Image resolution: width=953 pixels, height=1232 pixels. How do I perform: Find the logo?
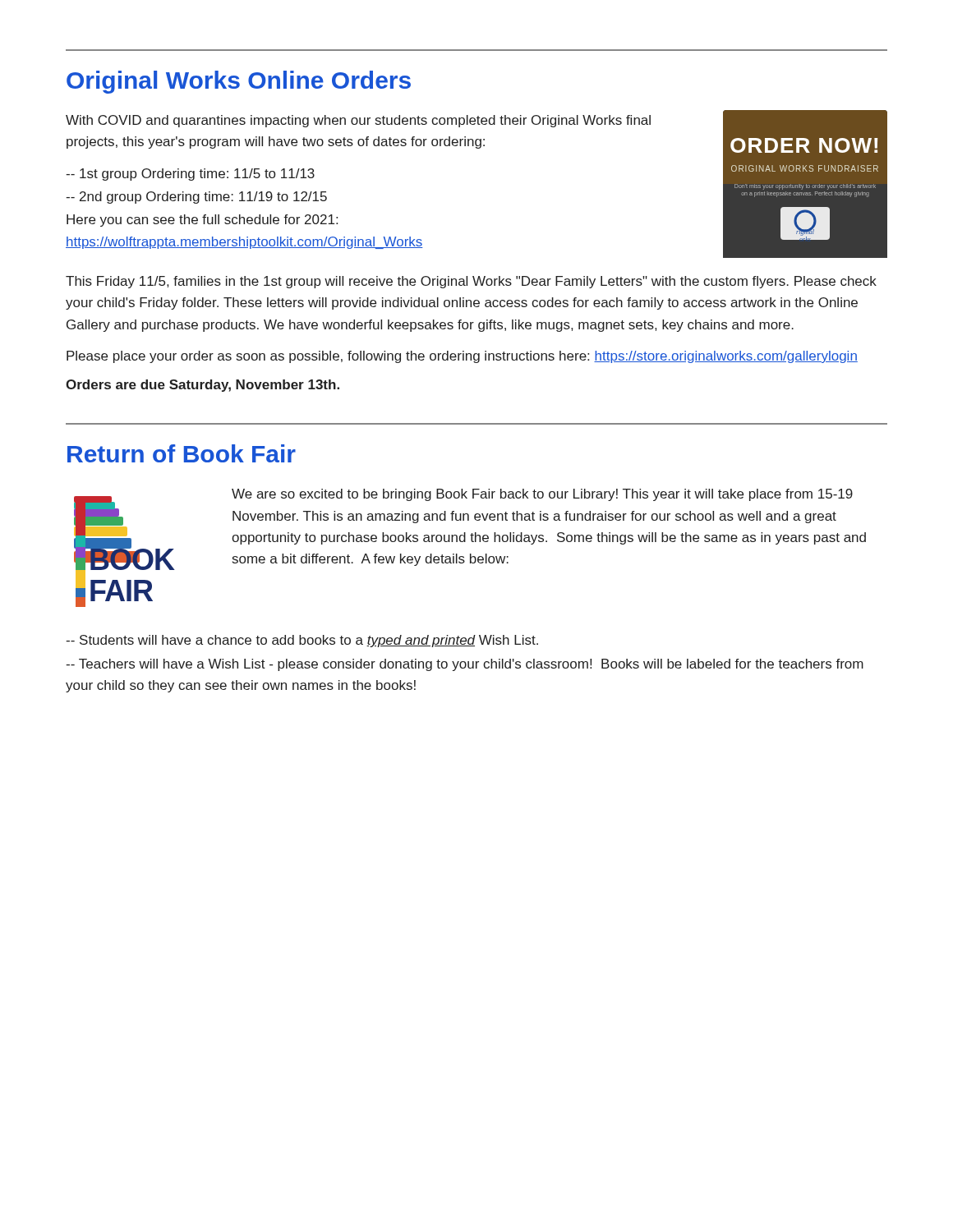[x=140, y=550]
